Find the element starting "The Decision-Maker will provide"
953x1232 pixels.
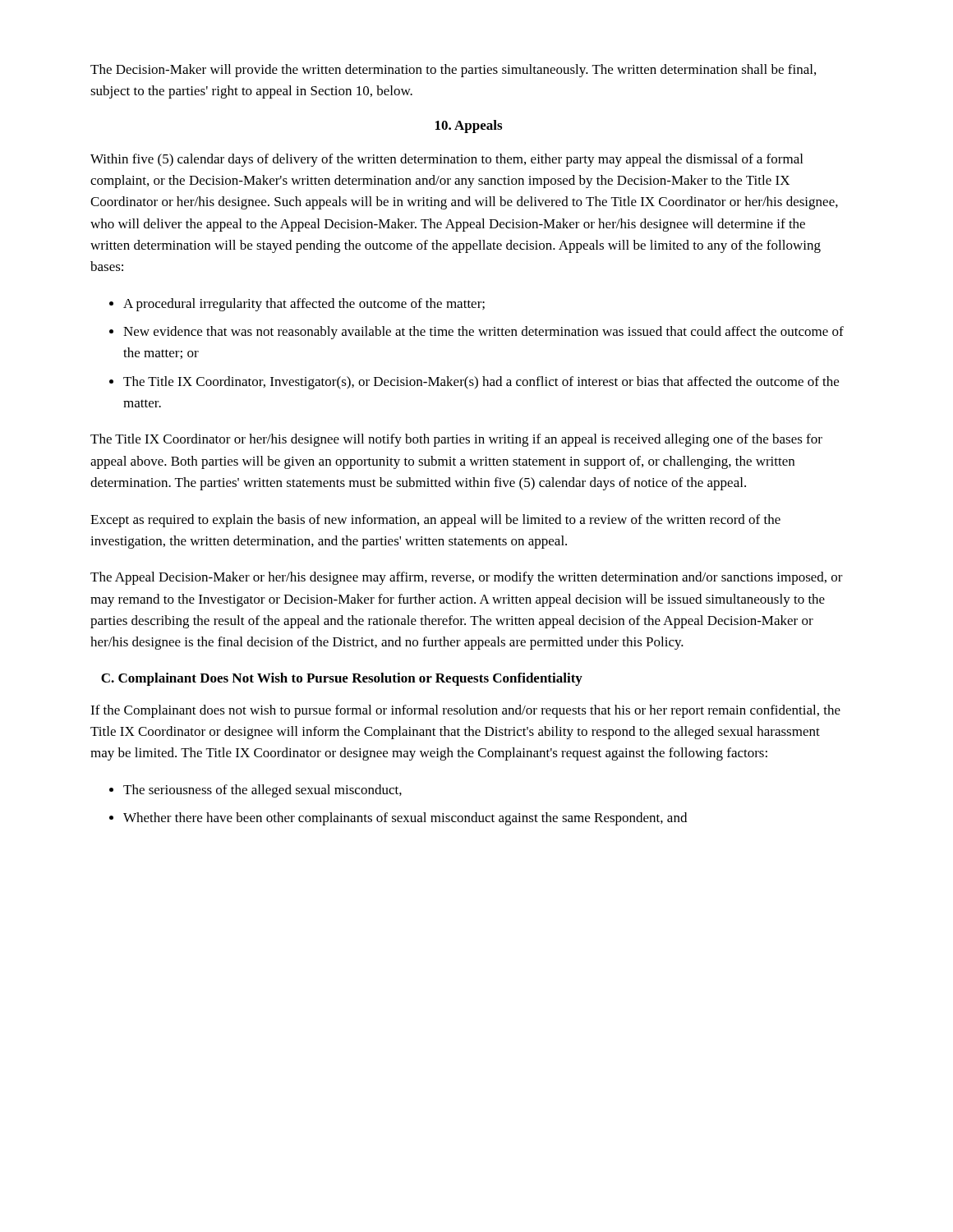454,80
